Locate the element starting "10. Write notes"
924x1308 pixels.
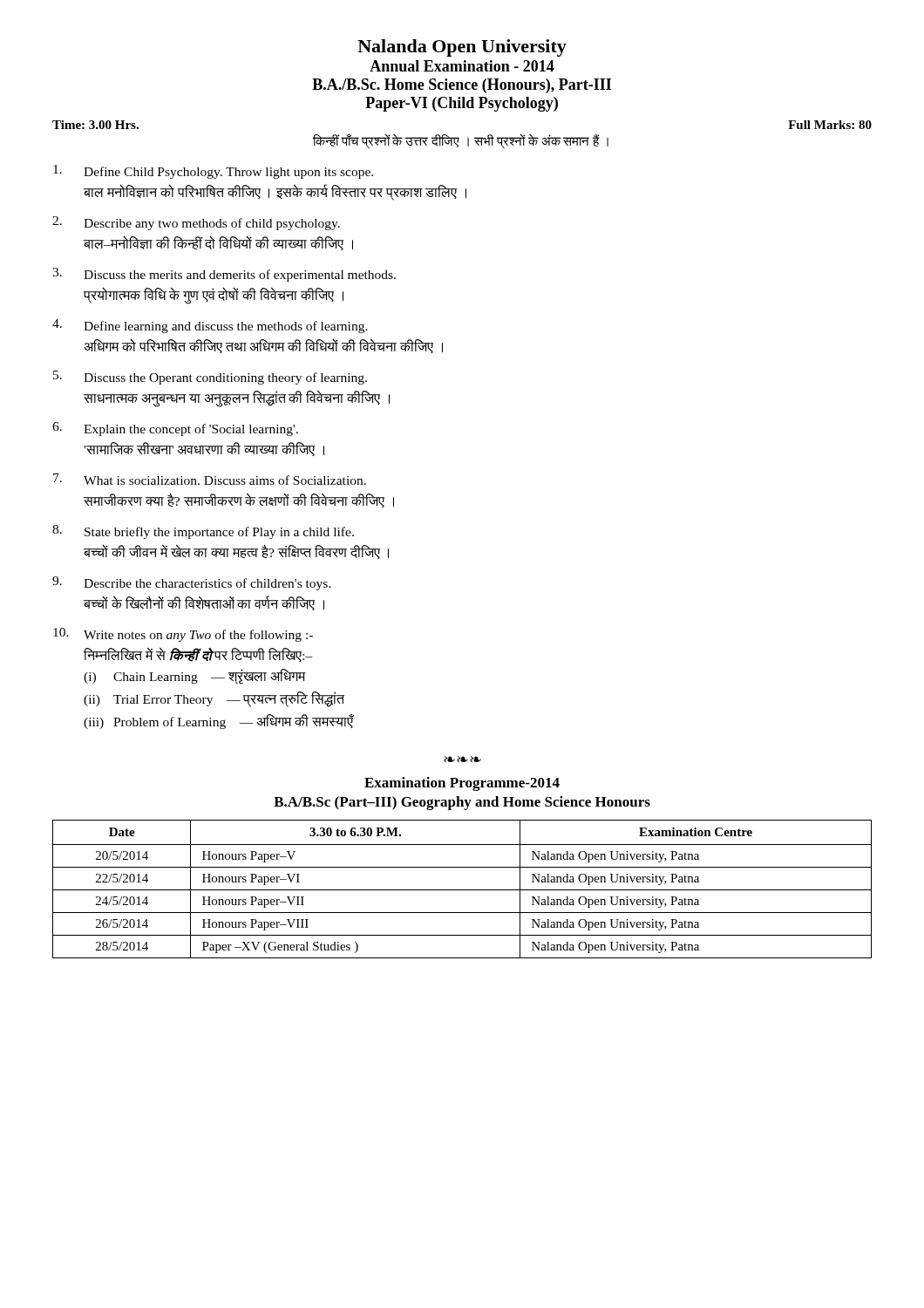pyautogui.click(x=203, y=680)
